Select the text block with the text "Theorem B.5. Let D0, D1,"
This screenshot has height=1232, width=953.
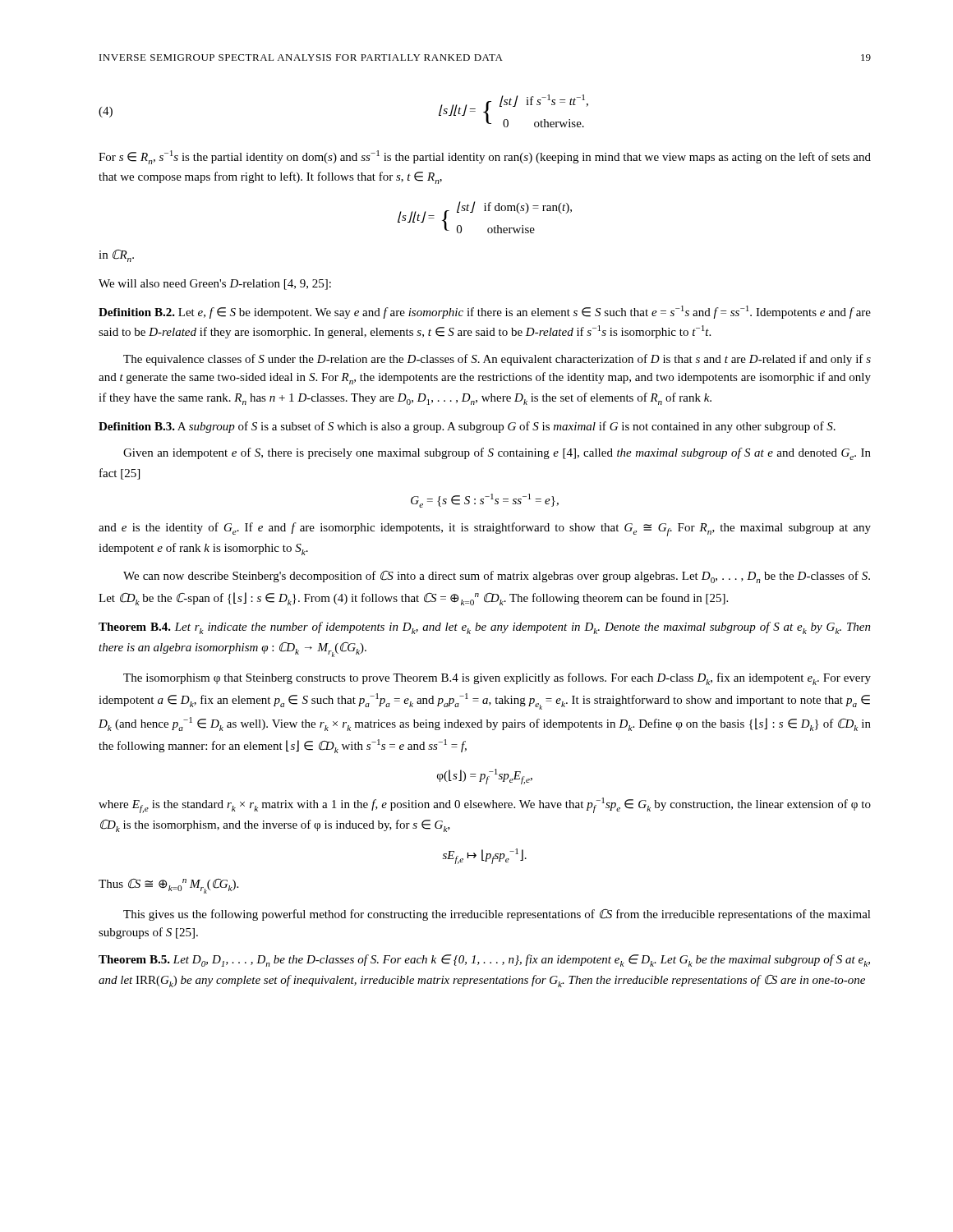(x=485, y=971)
